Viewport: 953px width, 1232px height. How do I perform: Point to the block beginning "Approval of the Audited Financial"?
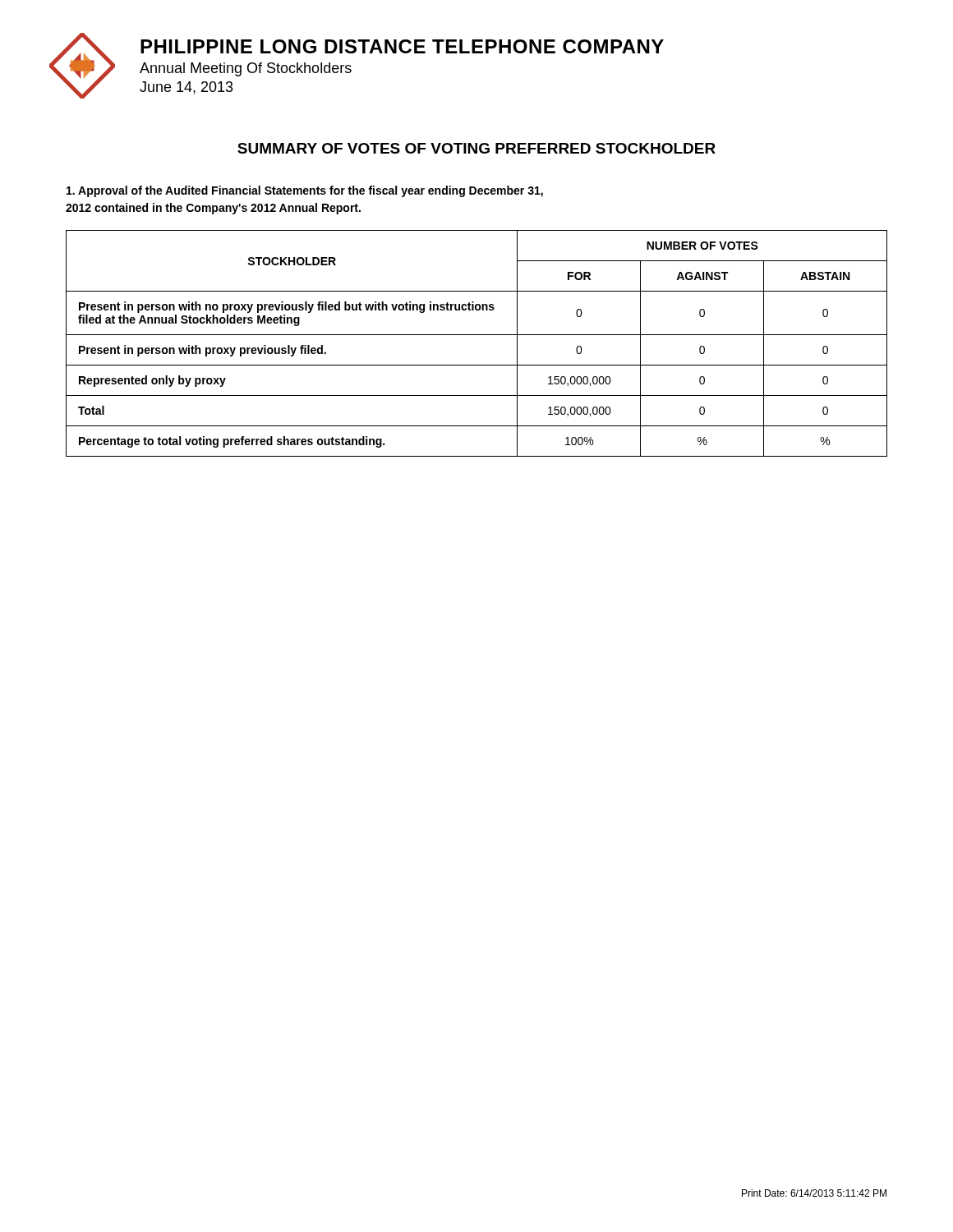305,199
